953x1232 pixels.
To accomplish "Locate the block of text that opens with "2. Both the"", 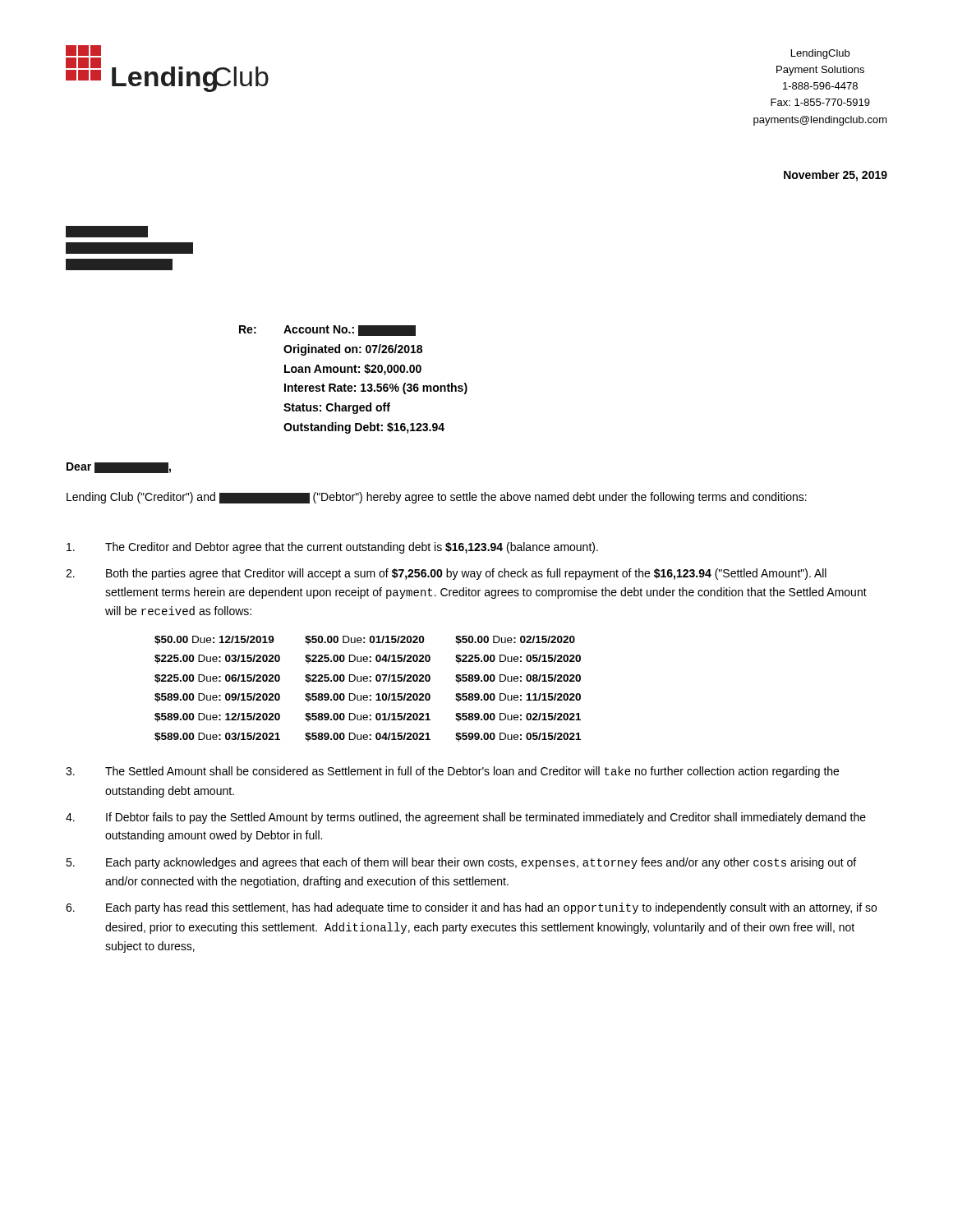I will [472, 659].
